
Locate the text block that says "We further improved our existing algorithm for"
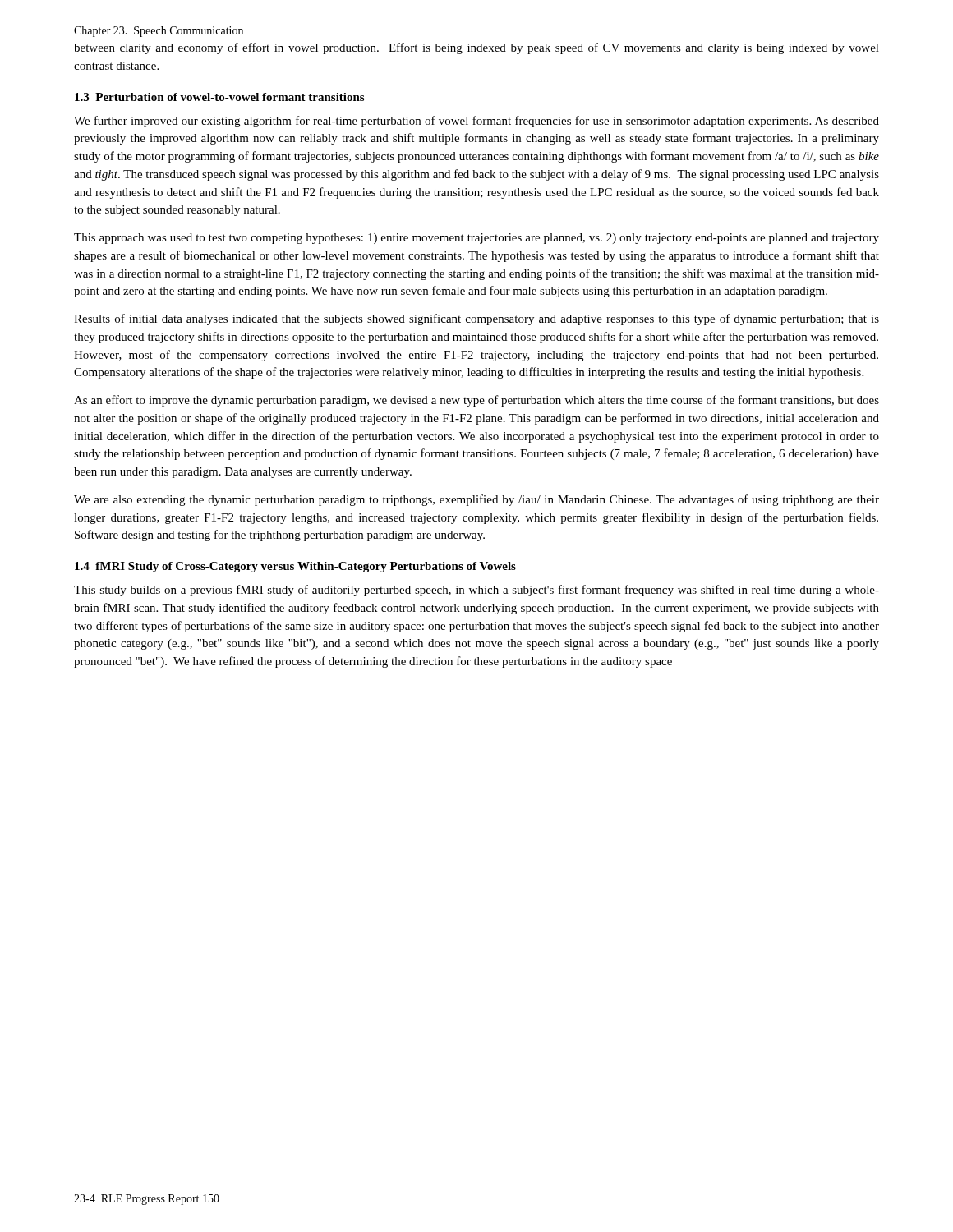click(476, 165)
